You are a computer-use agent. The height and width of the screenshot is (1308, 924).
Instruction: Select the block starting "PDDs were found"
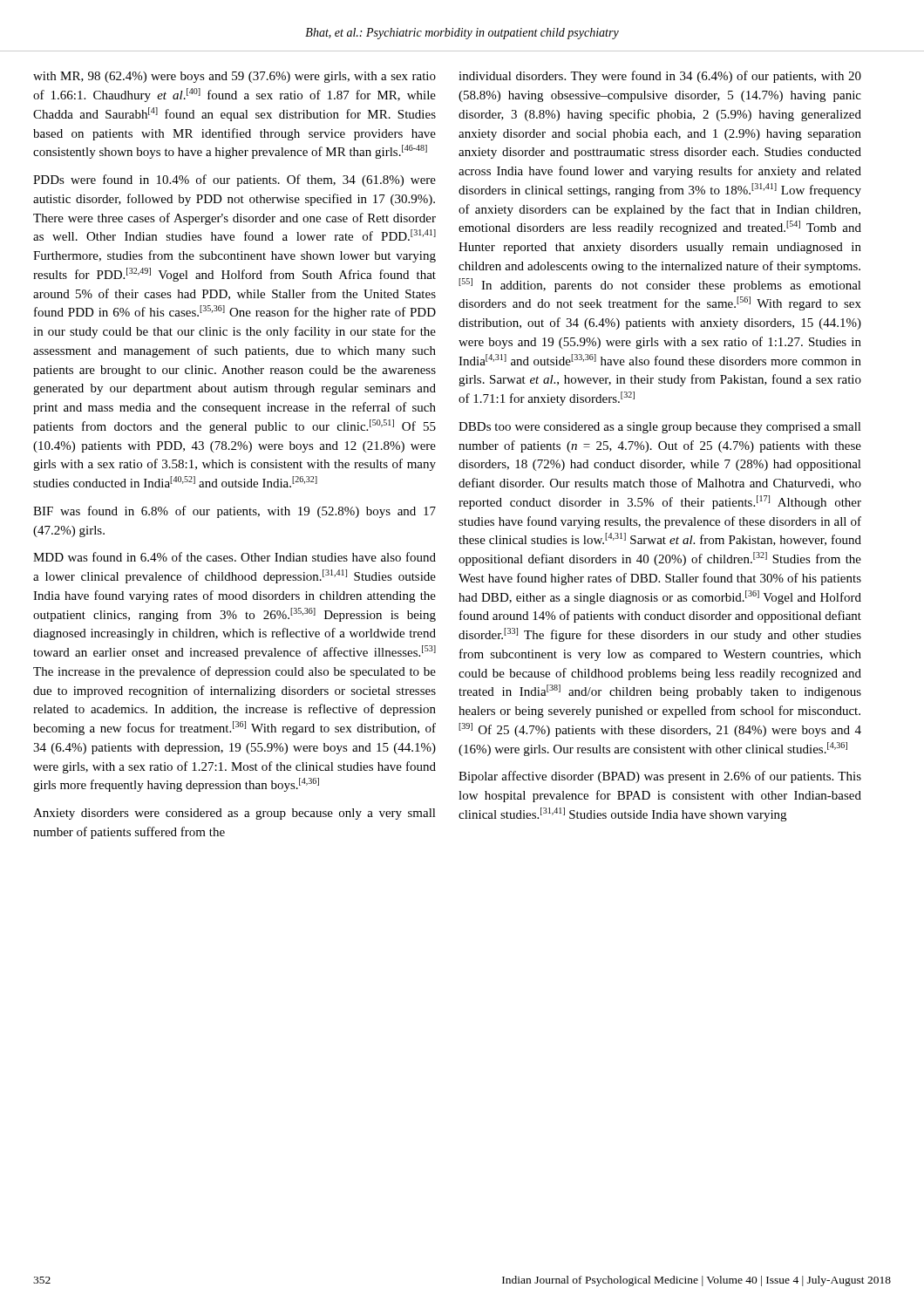(234, 332)
